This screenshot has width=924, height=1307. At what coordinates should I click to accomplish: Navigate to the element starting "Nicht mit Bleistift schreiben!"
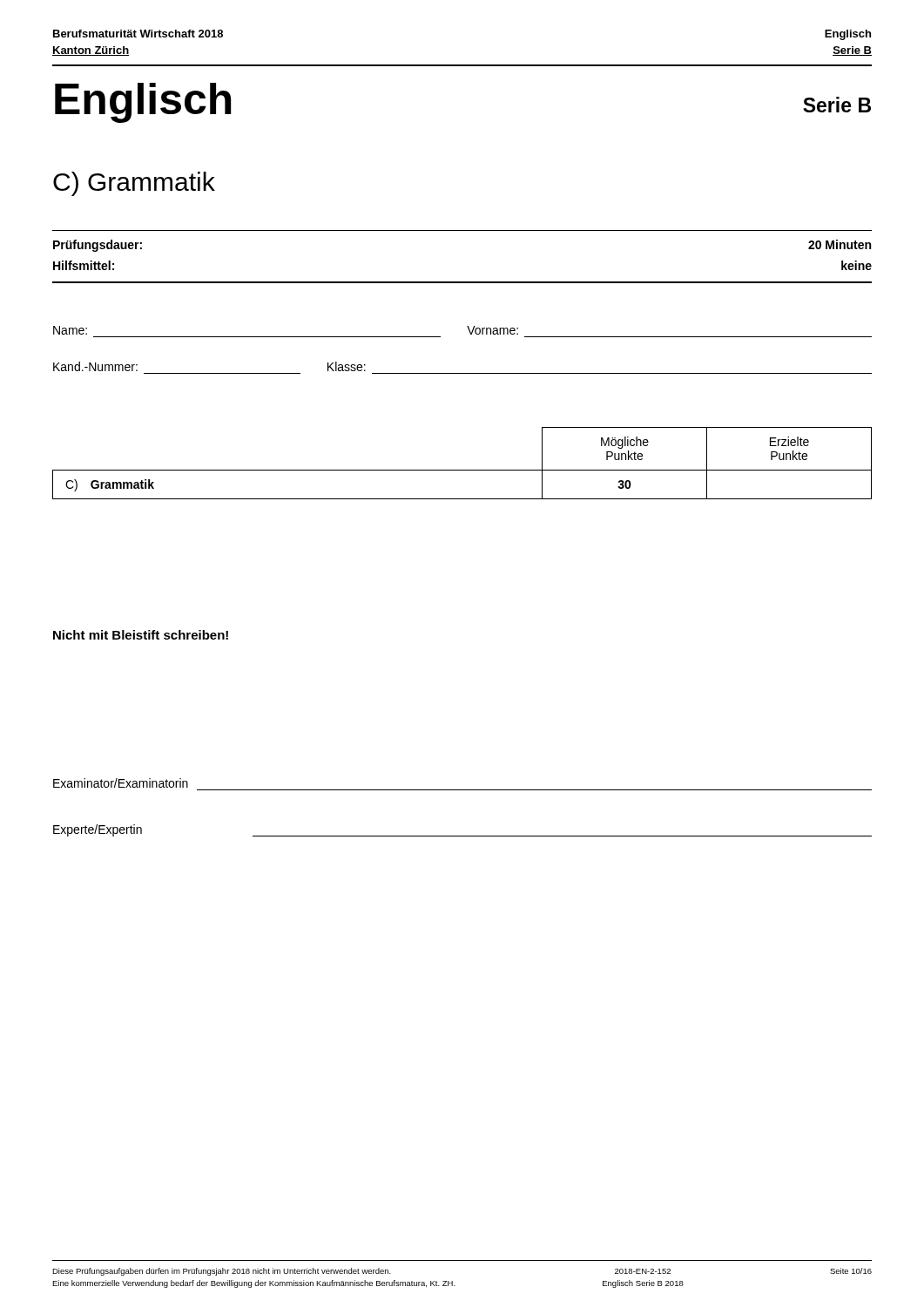(x=141, y=635)
